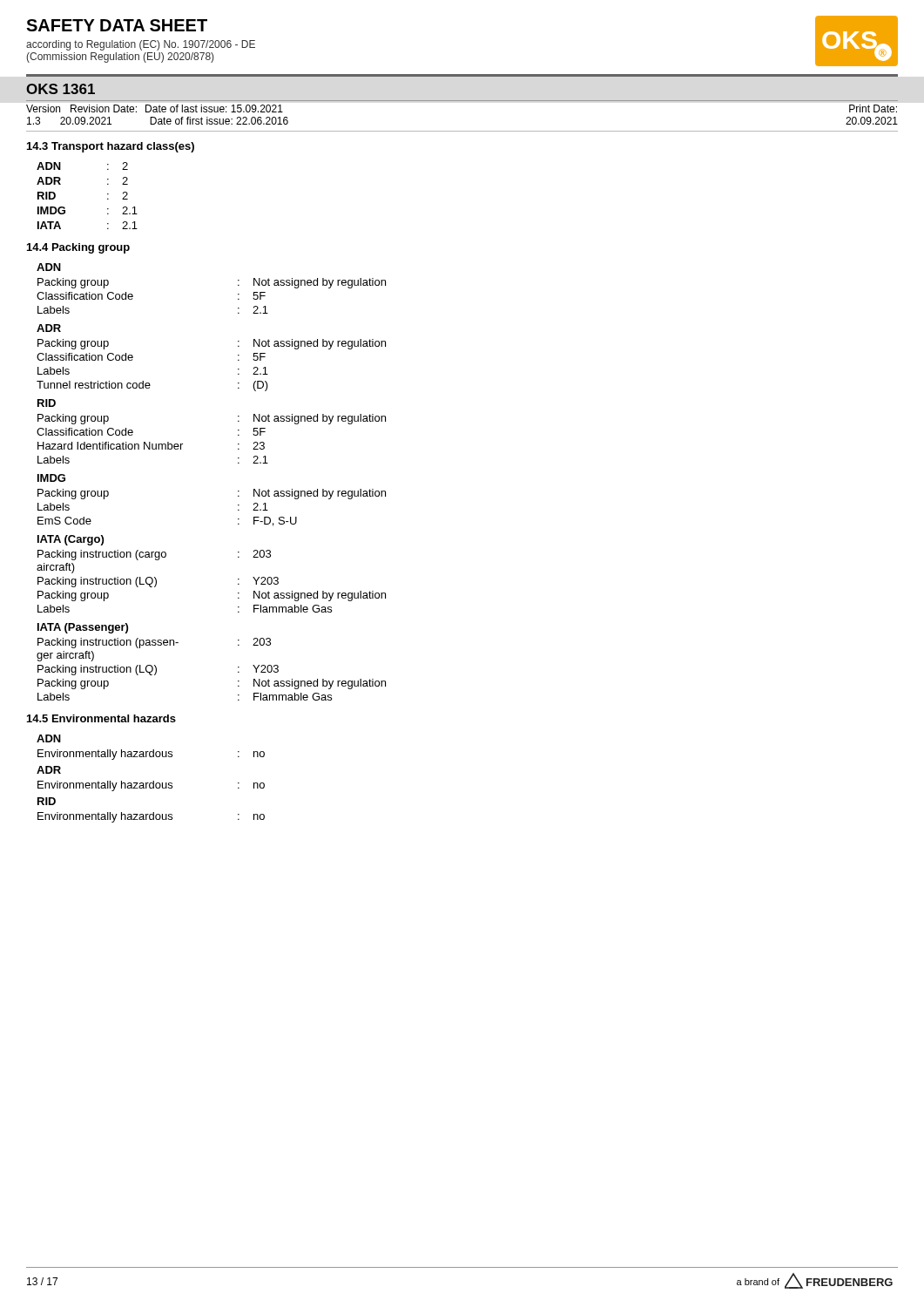924x1307 pixels.
Task: Find the text block starting "IATA (Cargo) Packing instruction (cargoaircraft) :"
Action: pyautogui.click(x=71, y=540)
